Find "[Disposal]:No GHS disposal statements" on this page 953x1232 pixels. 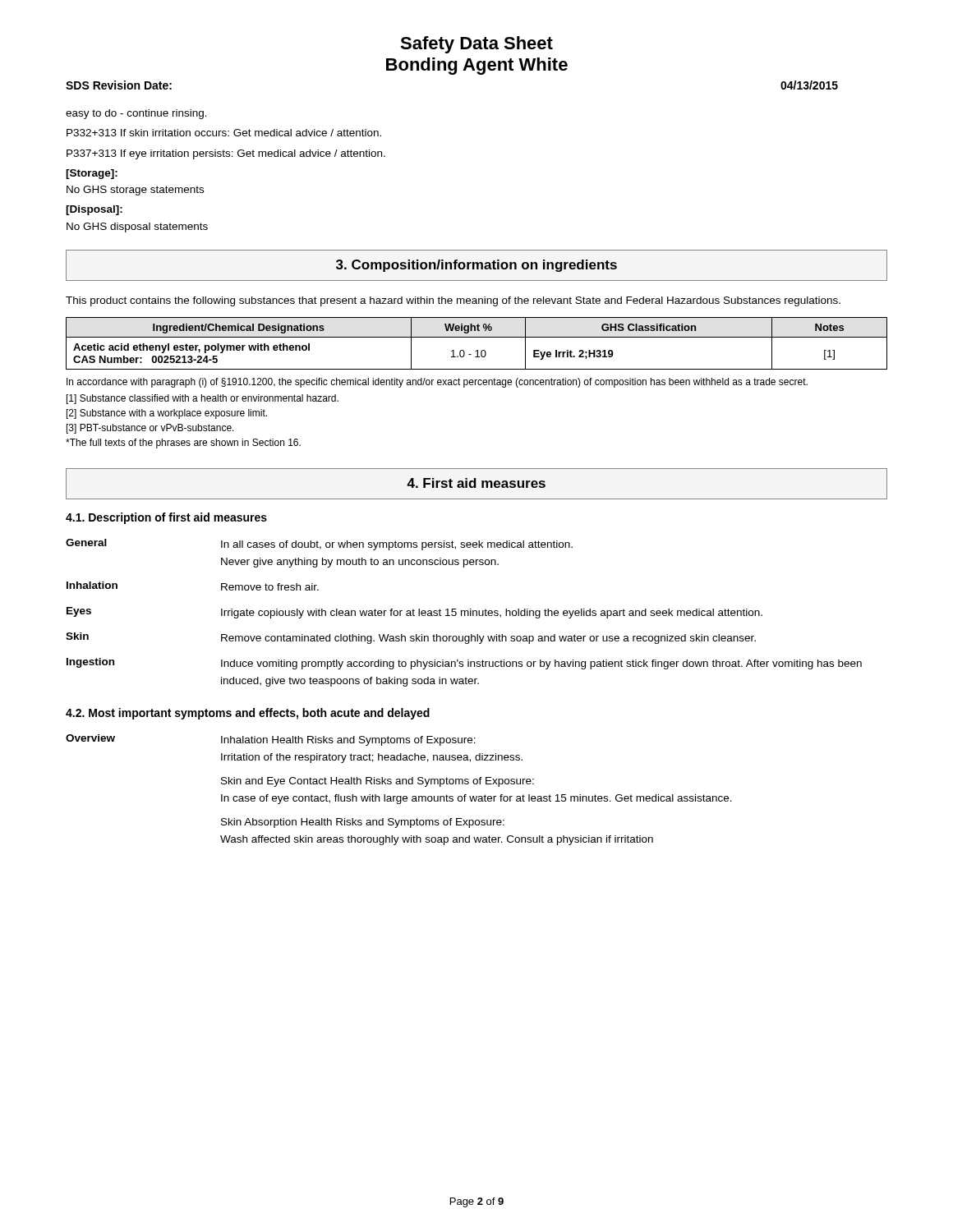[137, 218]
